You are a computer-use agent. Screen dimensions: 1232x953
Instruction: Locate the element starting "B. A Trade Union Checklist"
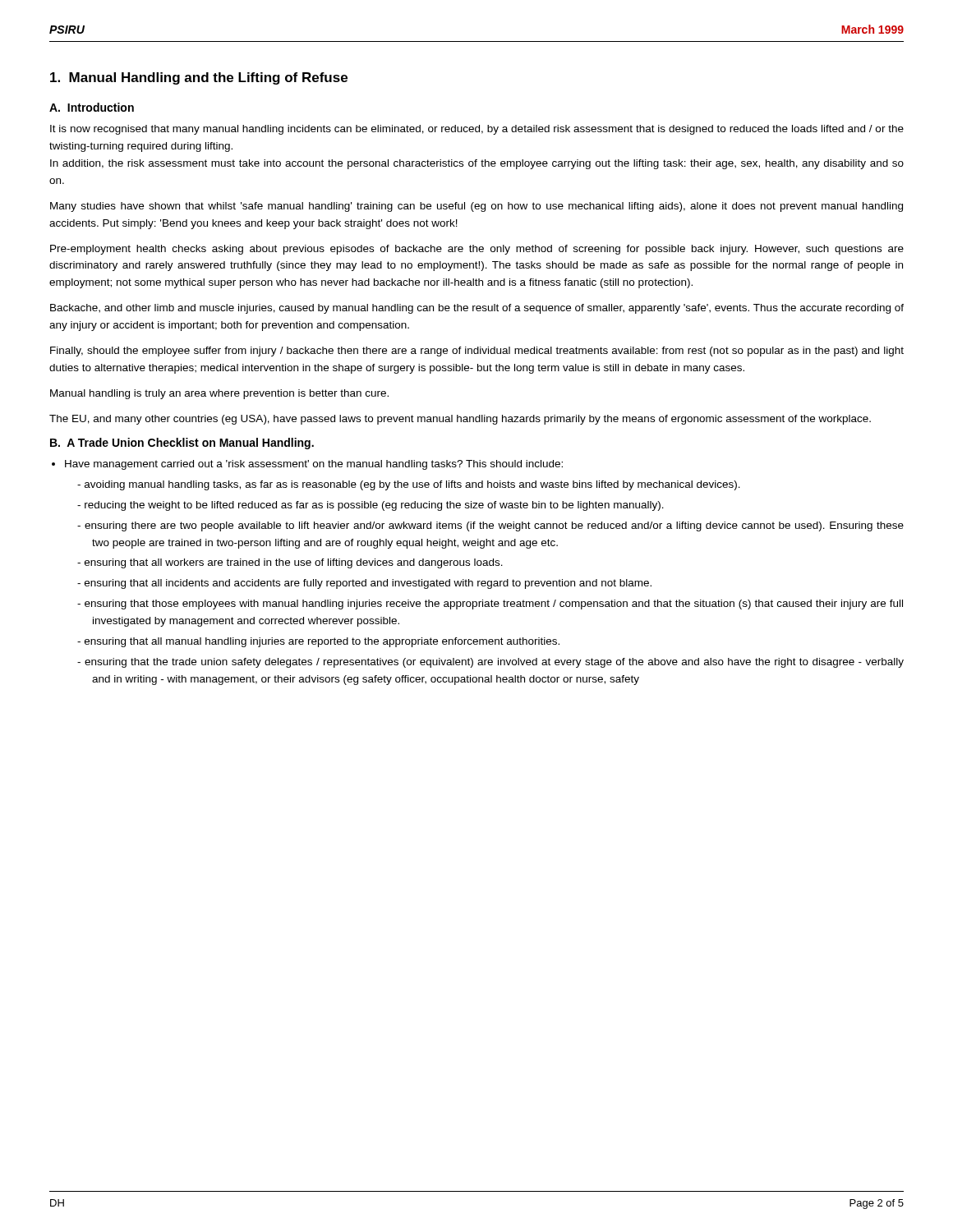point(182,443)
